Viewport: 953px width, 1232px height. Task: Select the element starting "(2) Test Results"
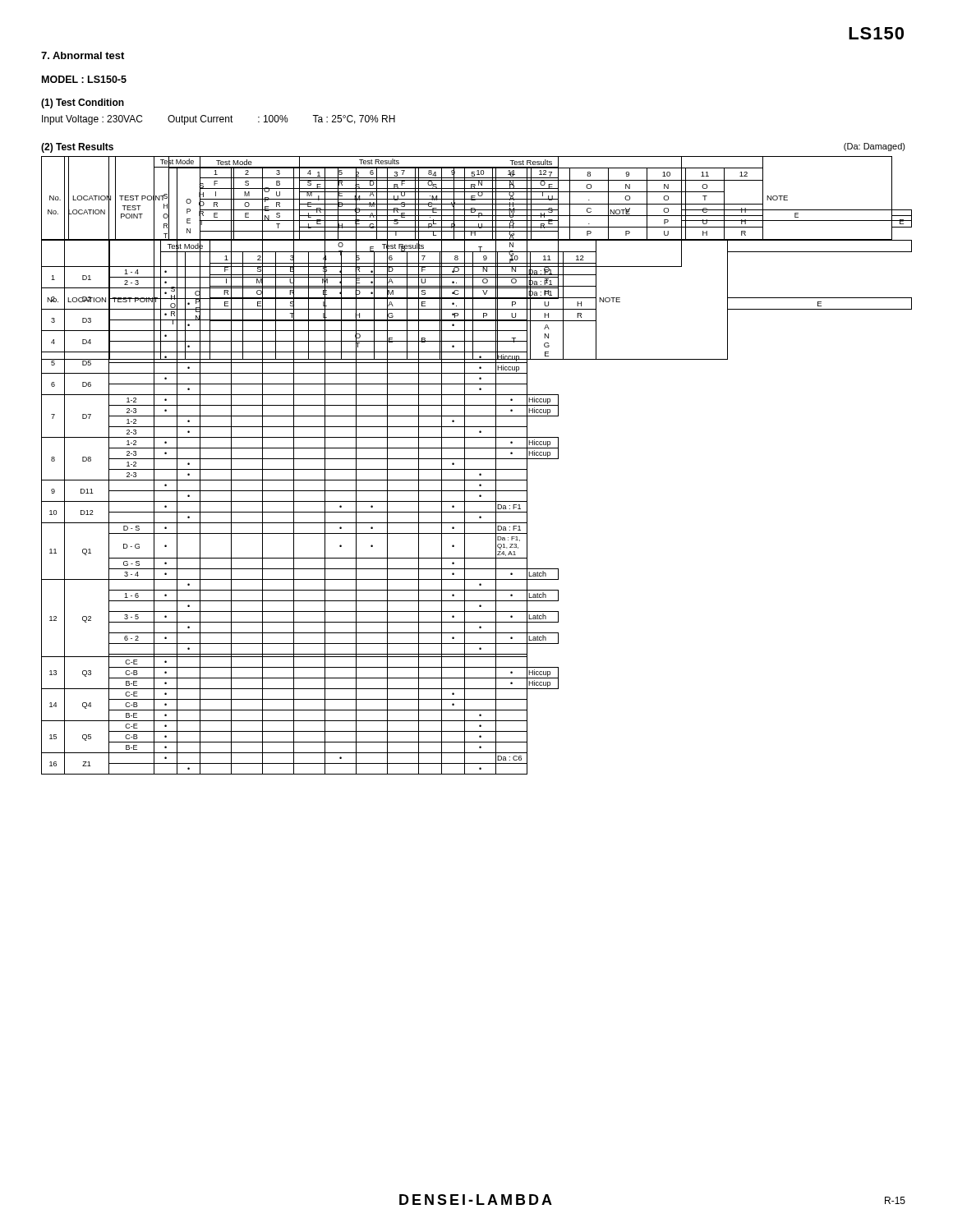[77, 147]
